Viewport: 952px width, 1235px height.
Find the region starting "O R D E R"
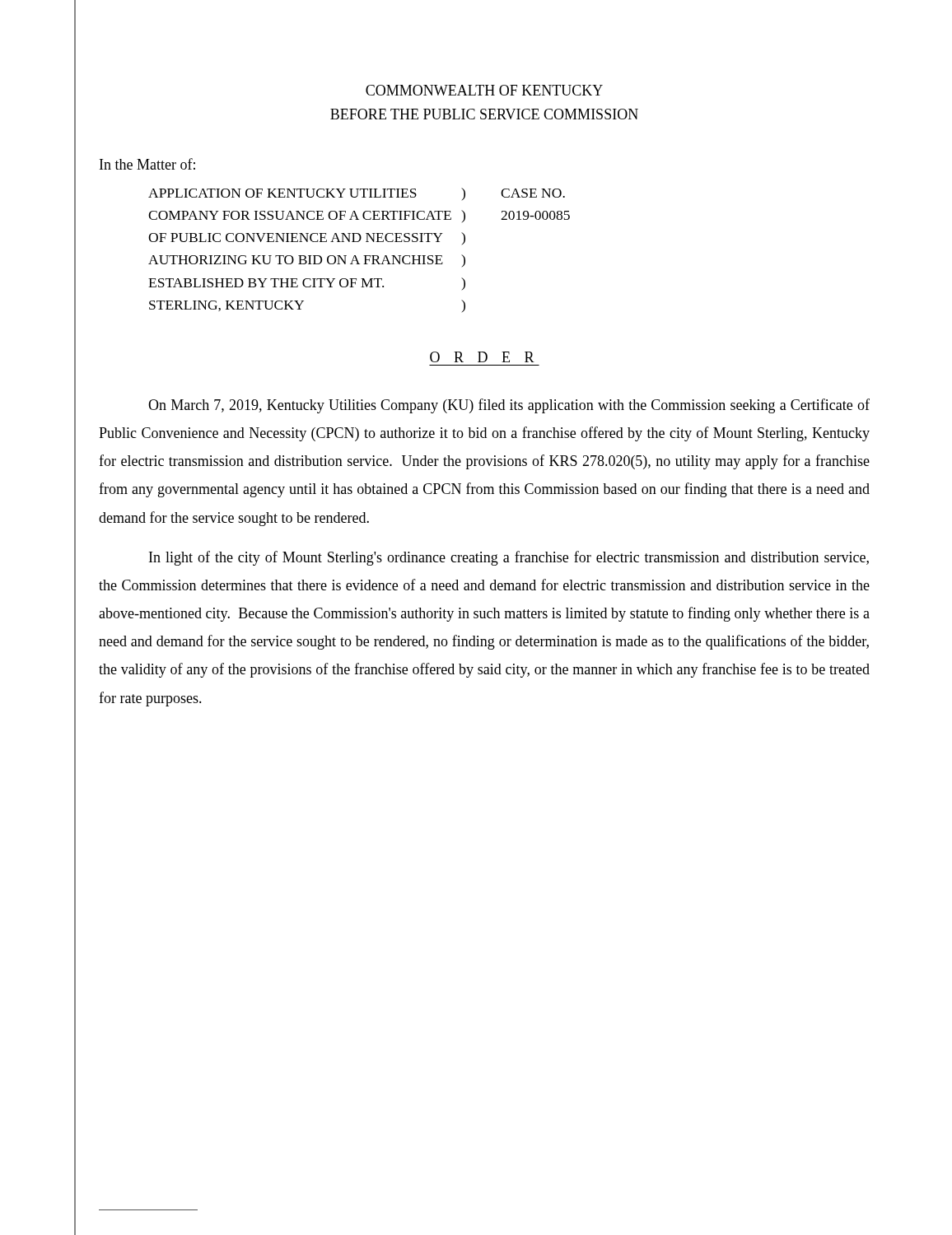pyautogui.click(x=484, y=357)
